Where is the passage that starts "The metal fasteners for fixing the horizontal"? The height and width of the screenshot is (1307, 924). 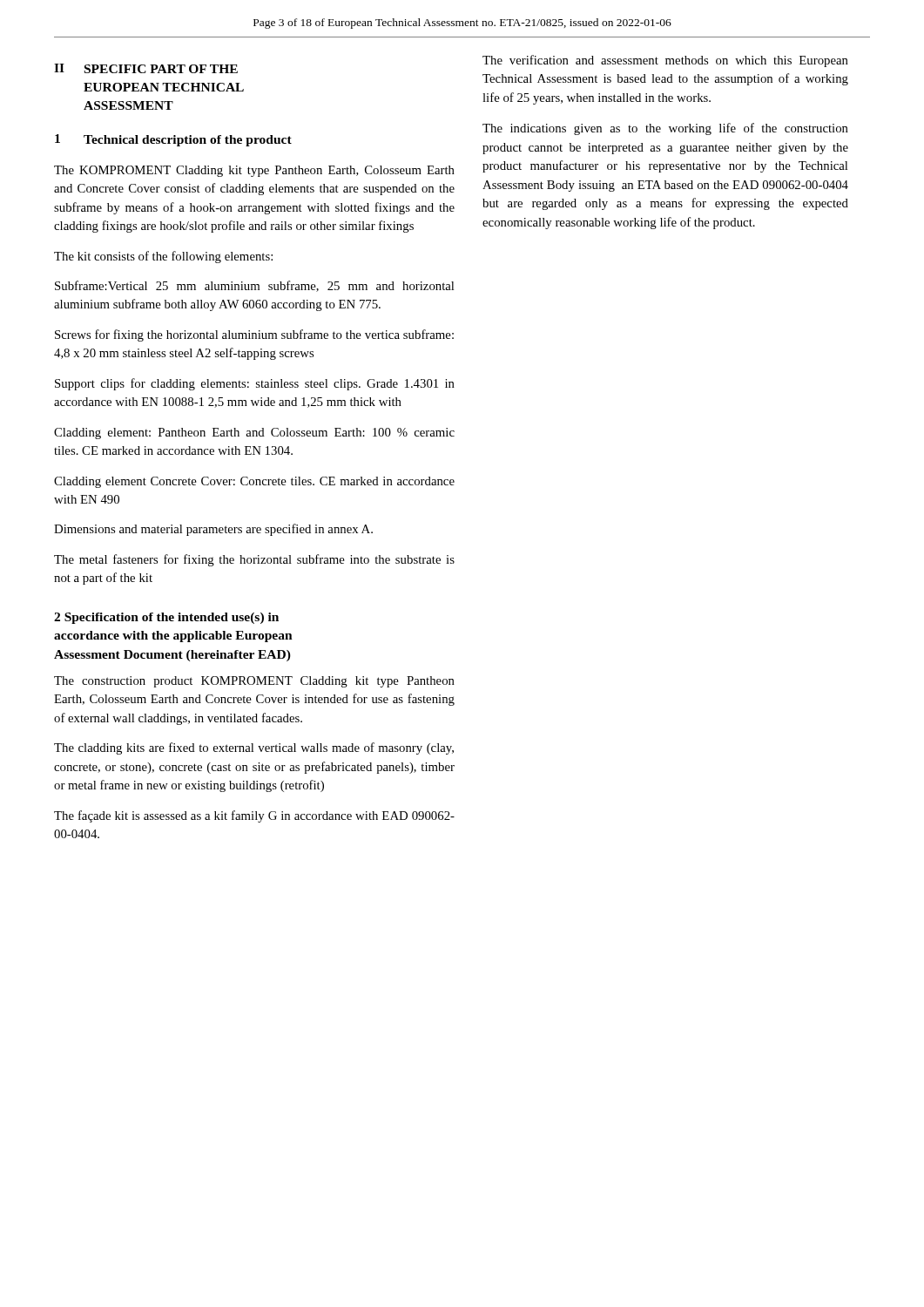[254, 569]
